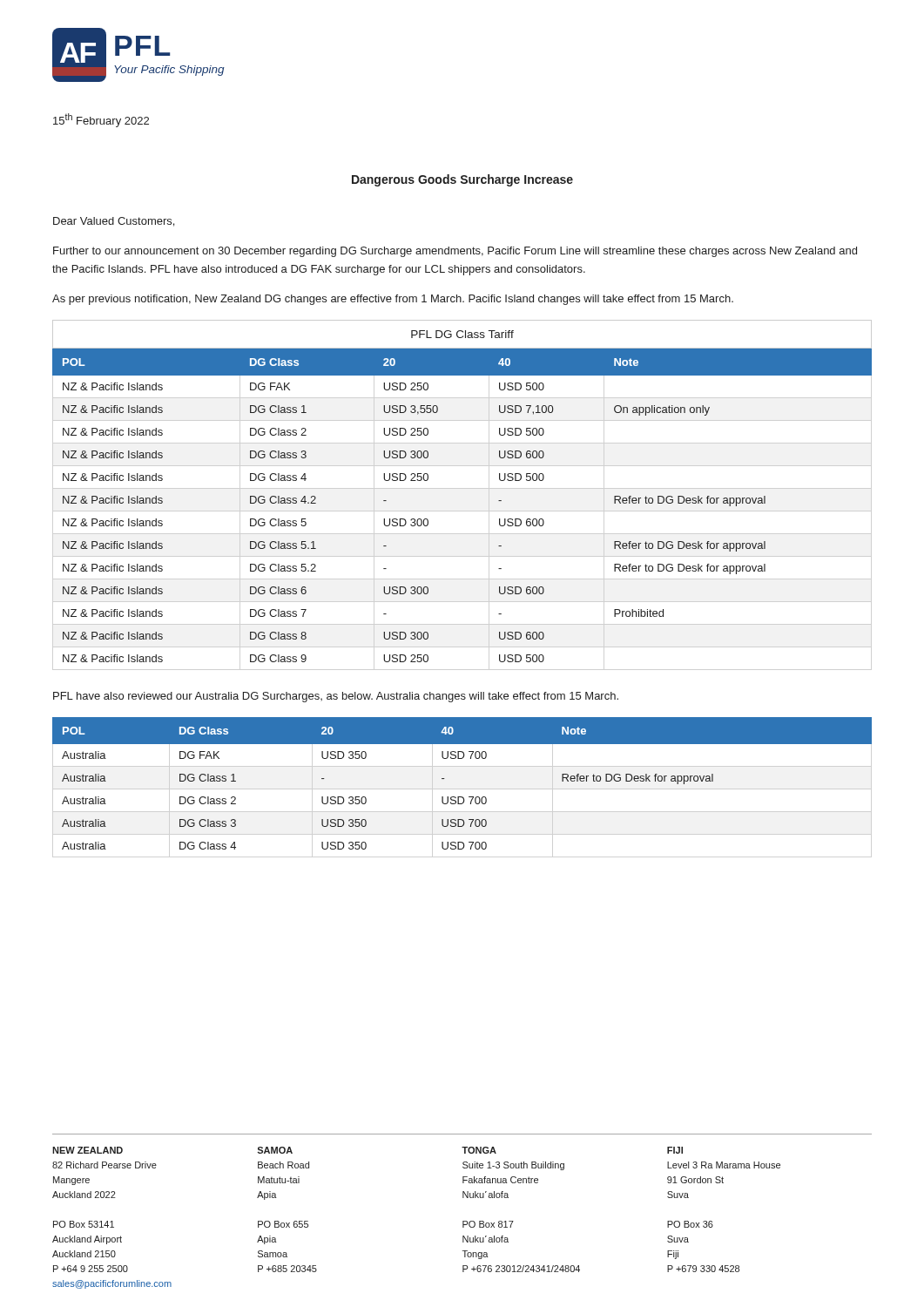Point to the text block starting "PFL DG Class Tariff"

[x=462, y=334]
